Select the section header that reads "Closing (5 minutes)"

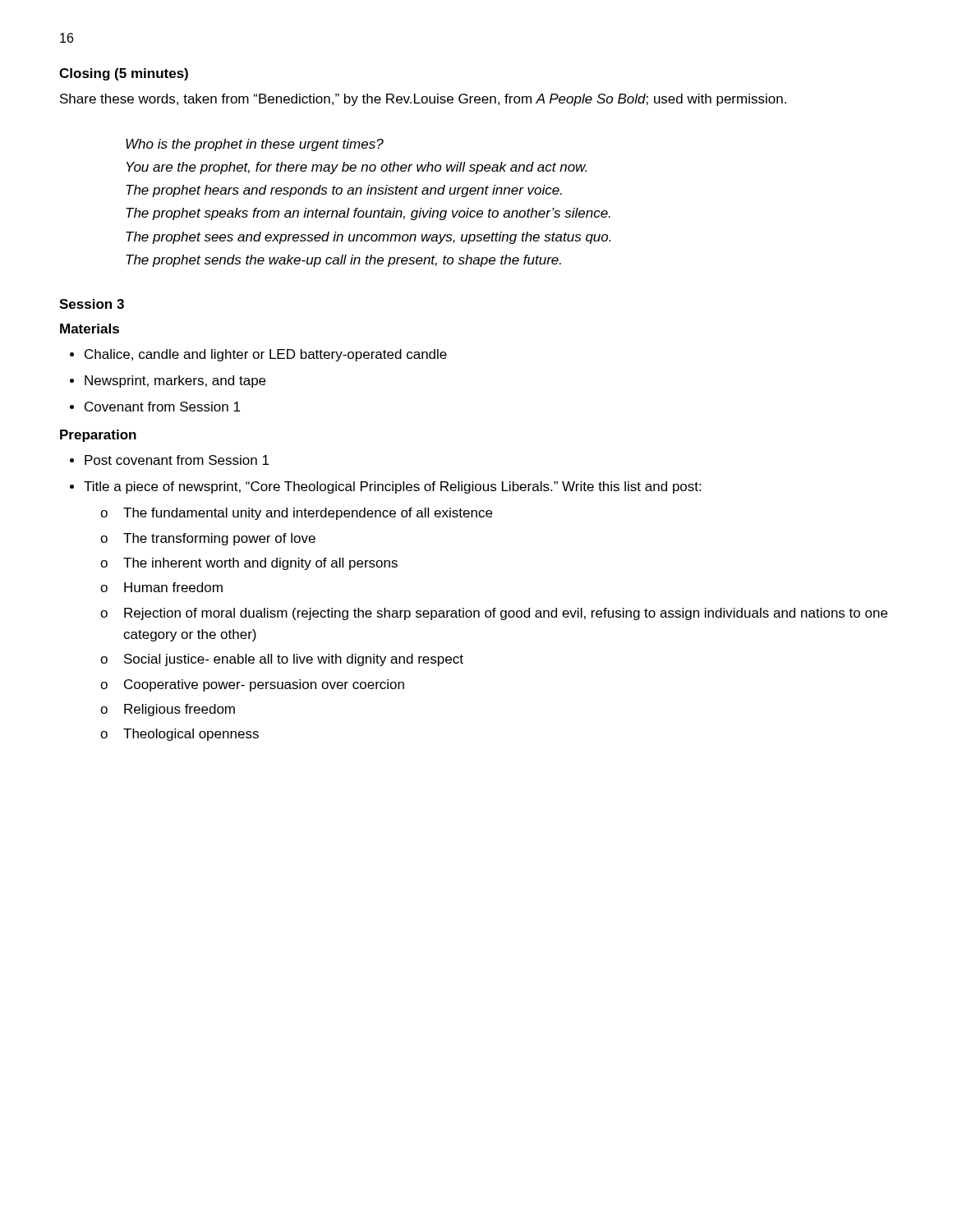(x=124, y=73)
